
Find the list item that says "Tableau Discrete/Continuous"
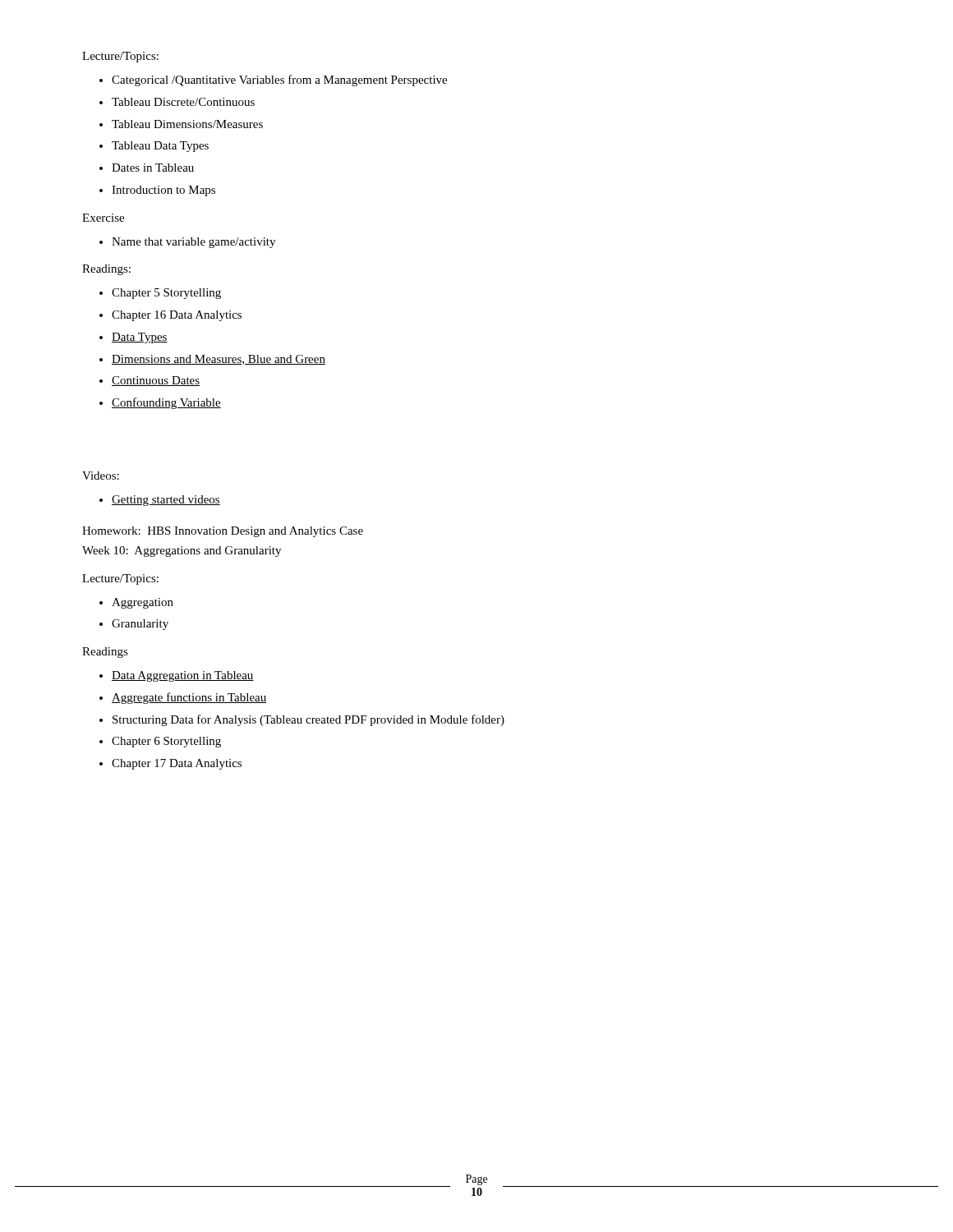click(183, 102)
